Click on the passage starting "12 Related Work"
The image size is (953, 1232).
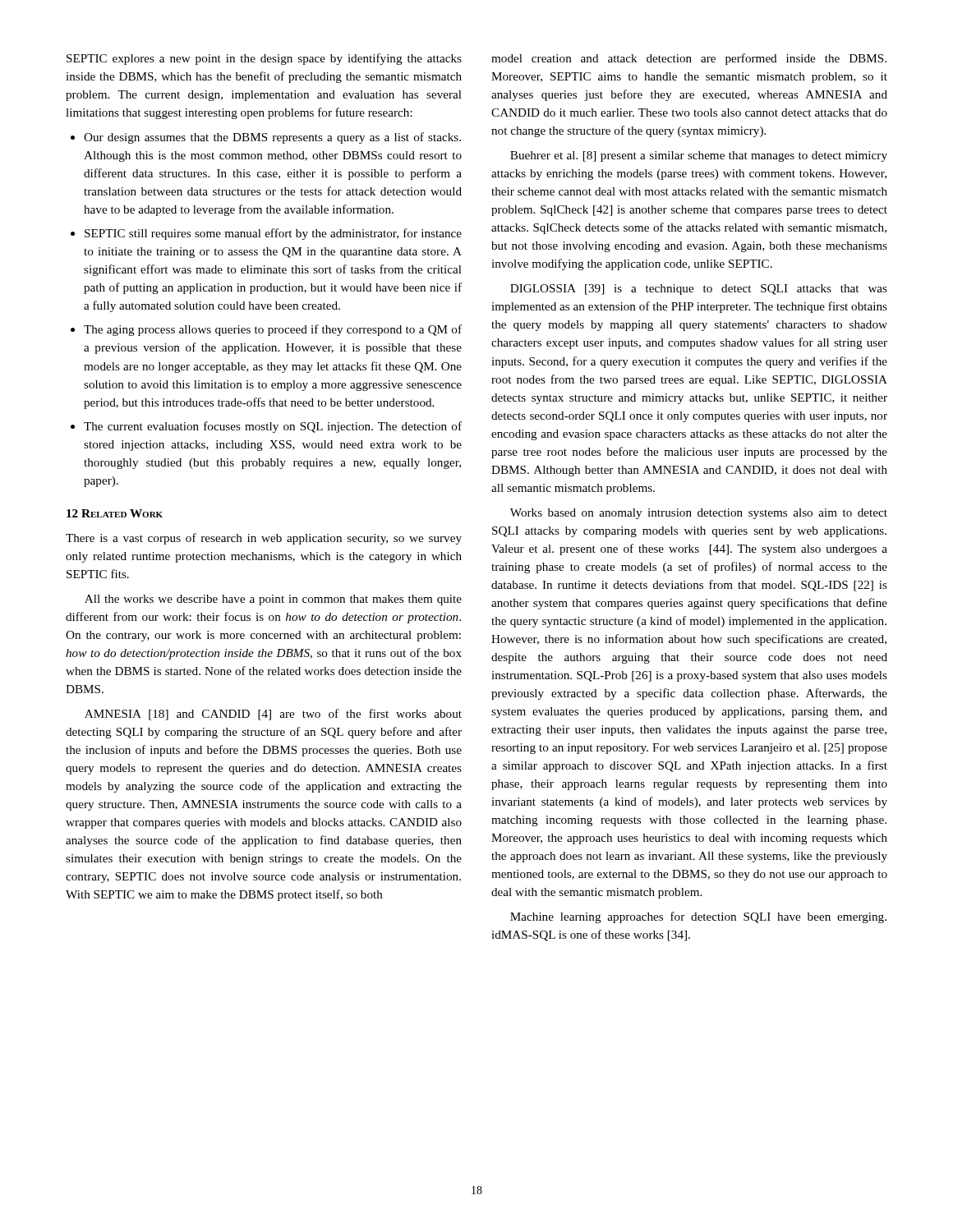pyautogui.click(x=115, y=513)
